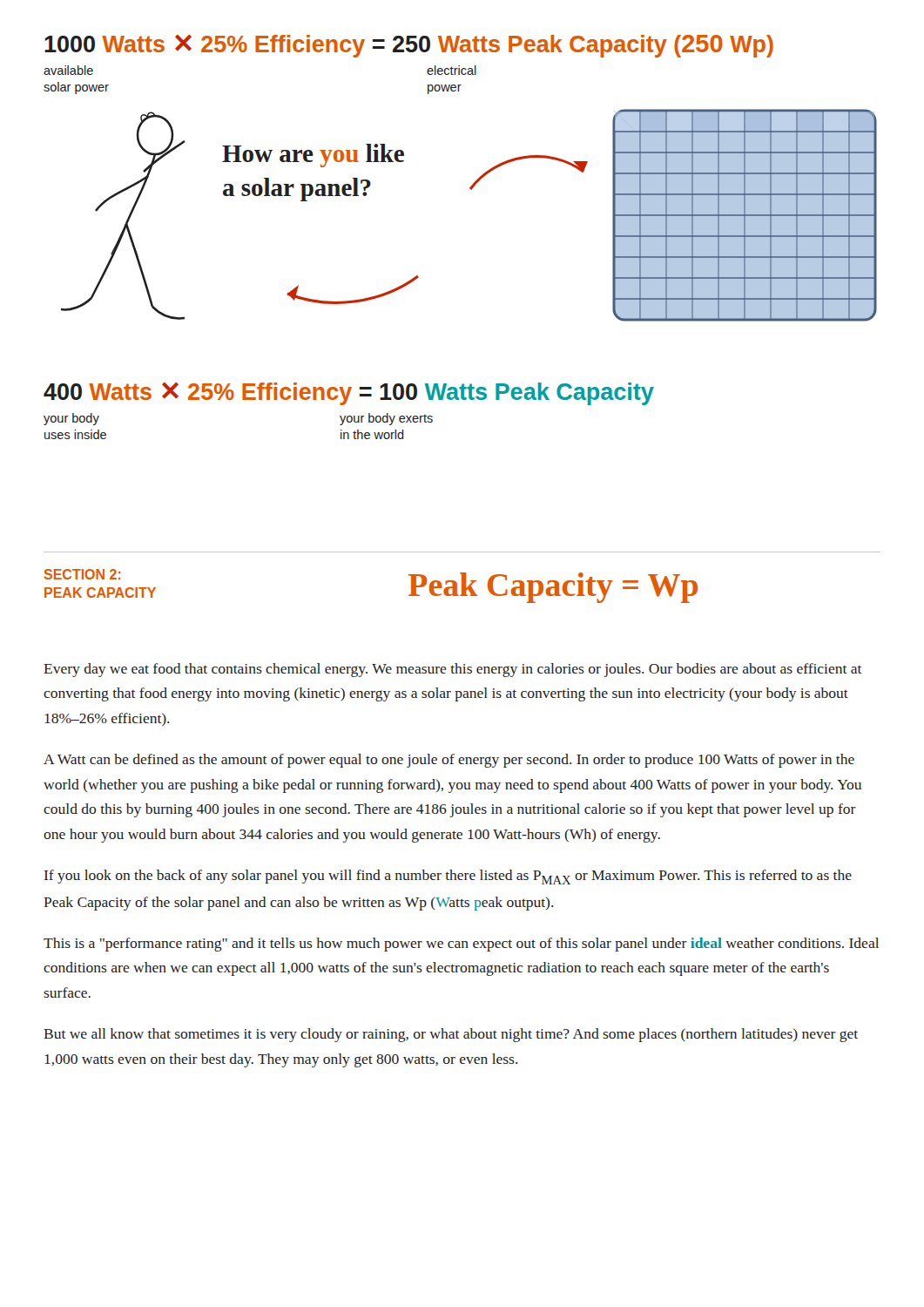Where is the passage that starts "A Watt can be"?
Viewport: 924px width, 1307px height.
point(462,797)
